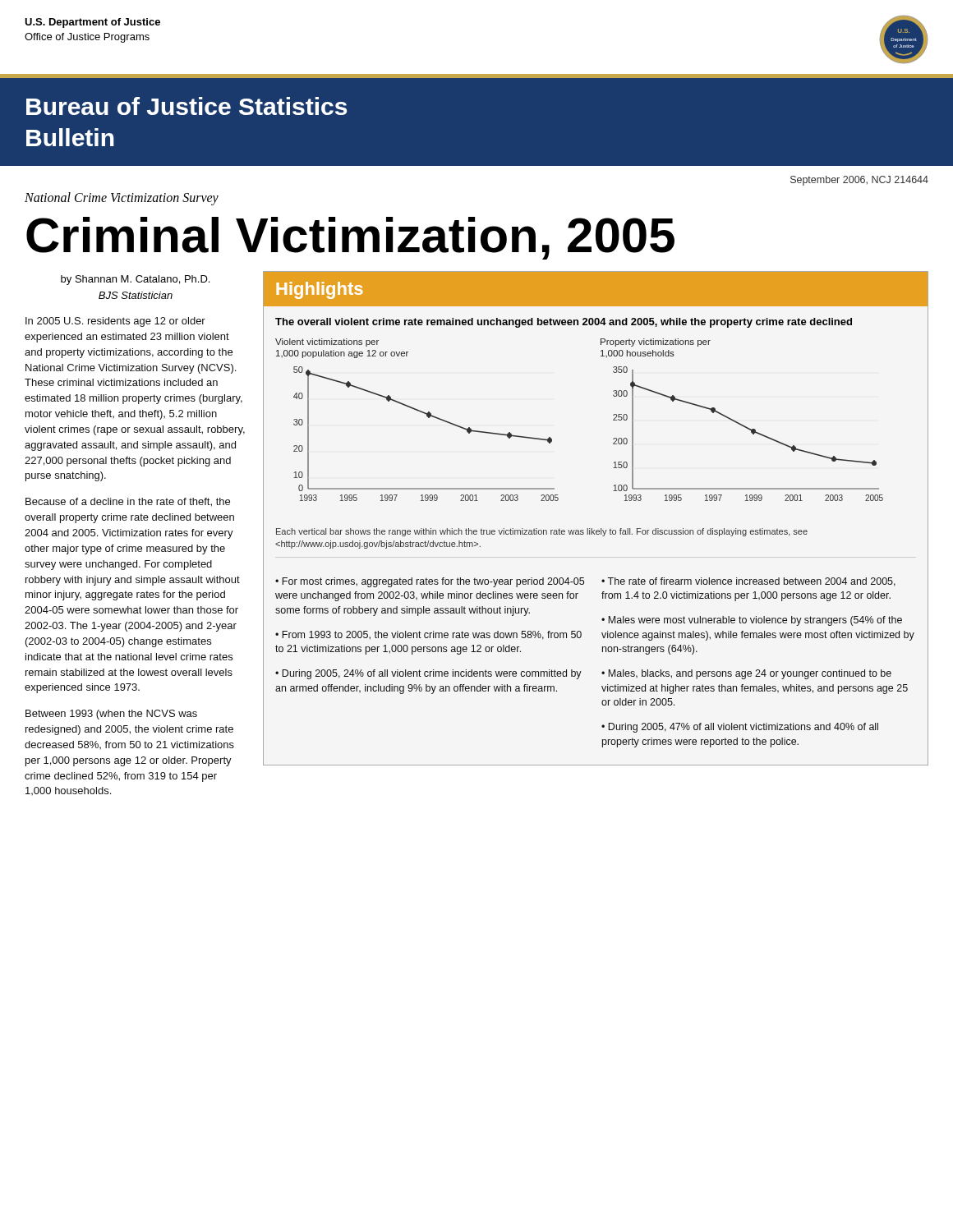Click the passage that begins "• For most crimes,"
The width and height of the screenshot is (953, 1232).
[430, 596]
